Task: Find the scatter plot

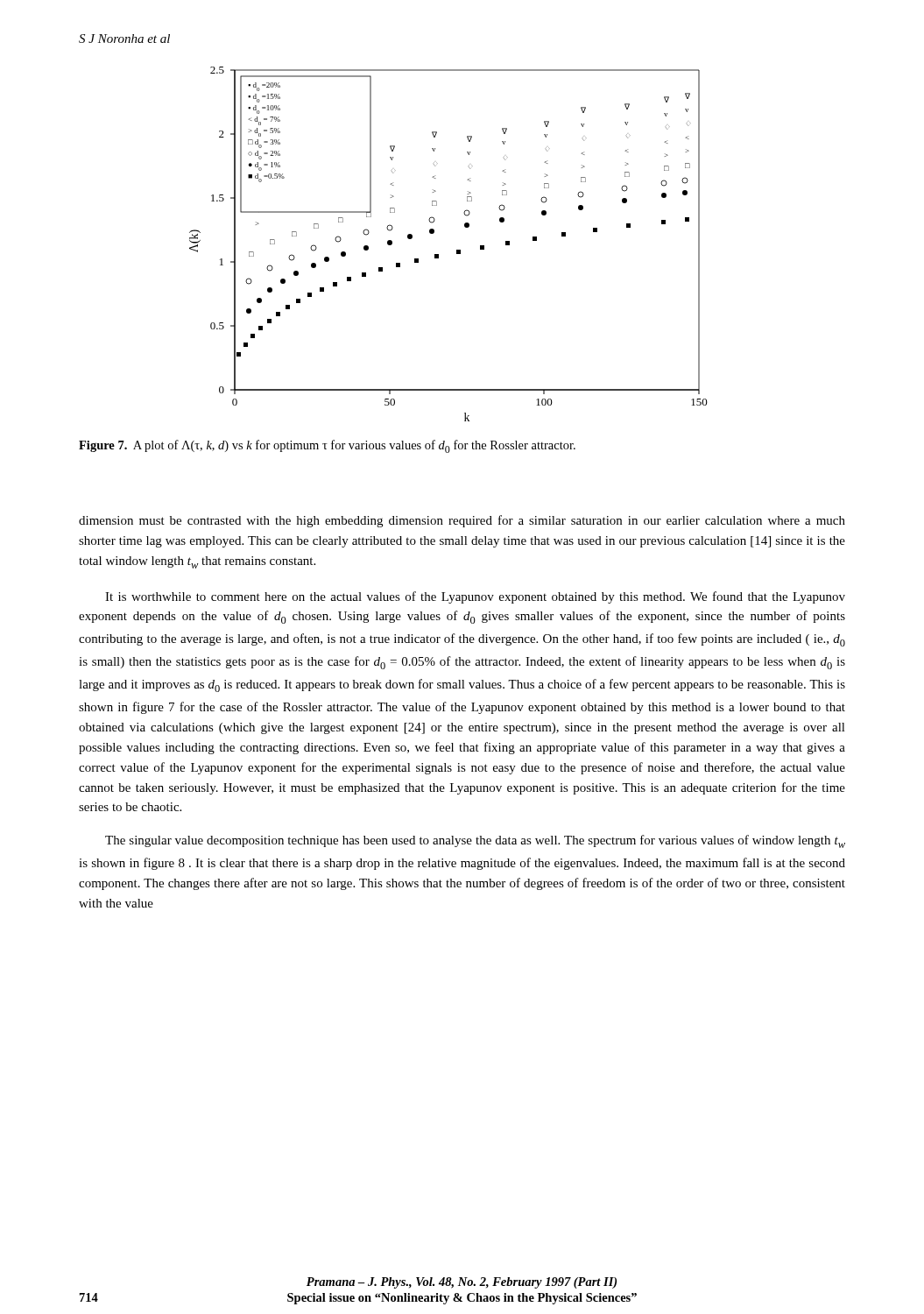Action: coord(462,243)
